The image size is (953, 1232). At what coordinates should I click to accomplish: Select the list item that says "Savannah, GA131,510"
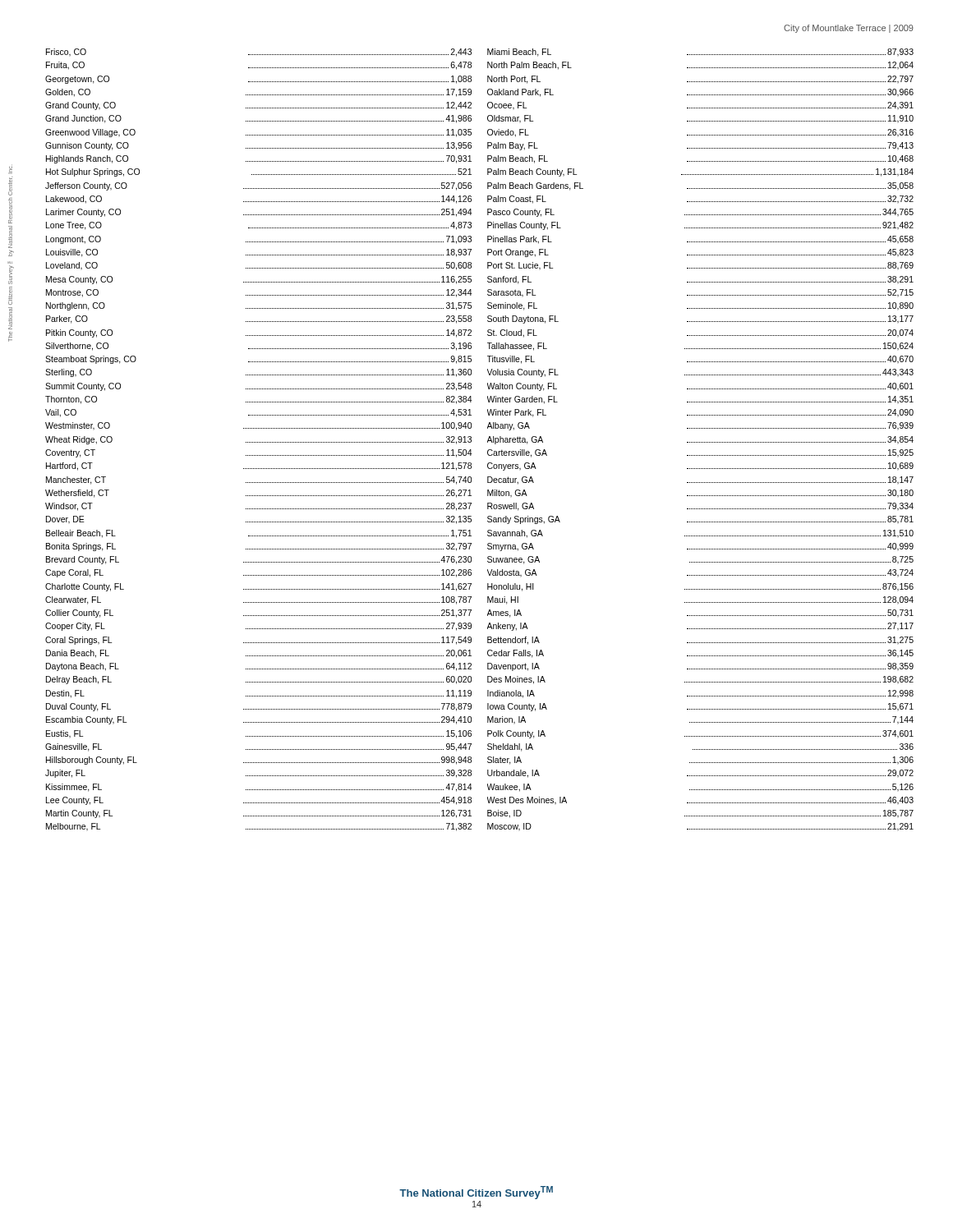click(x=700, y=533)
